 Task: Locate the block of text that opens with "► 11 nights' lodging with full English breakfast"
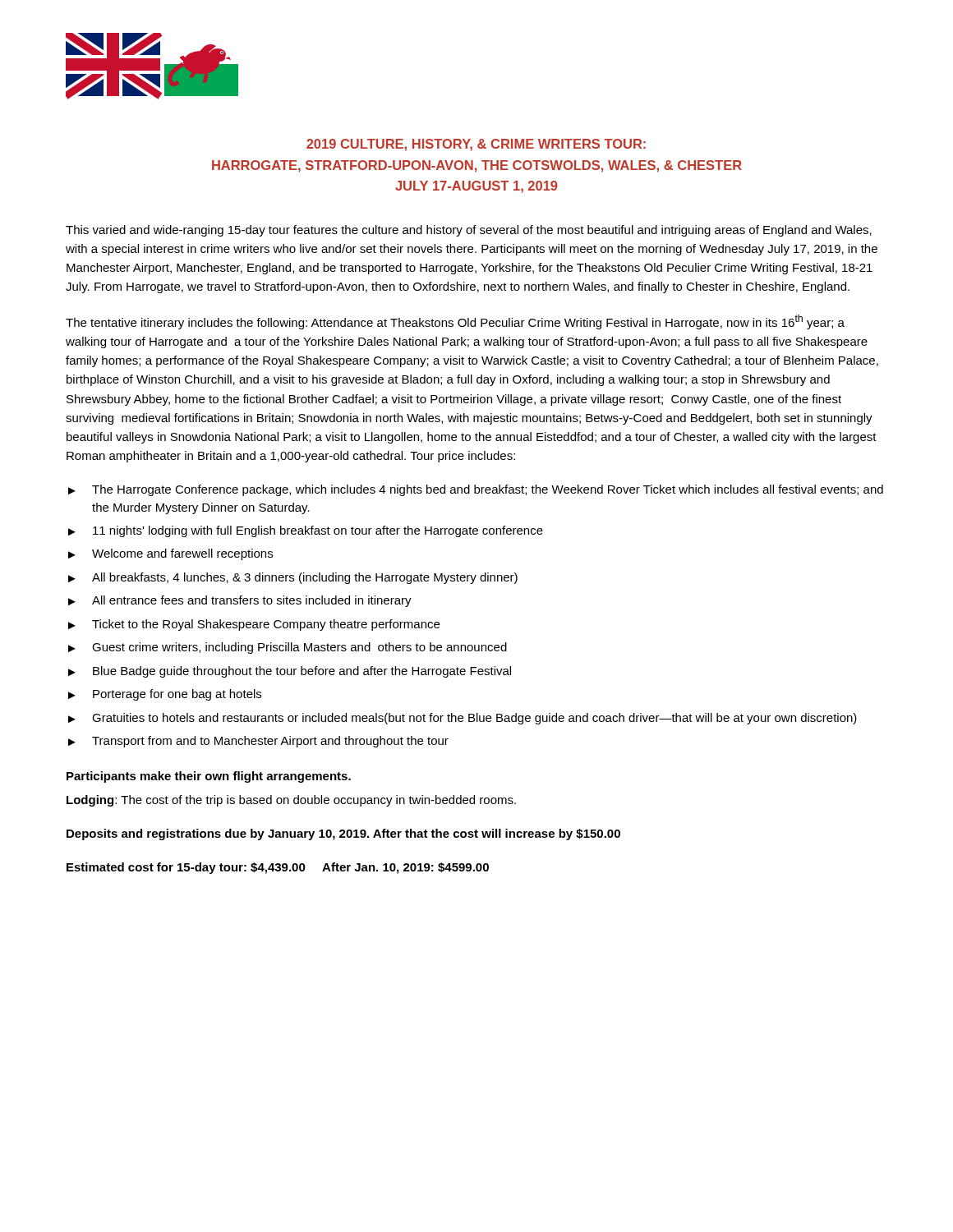pyautogui.click(x=476, y=531)
